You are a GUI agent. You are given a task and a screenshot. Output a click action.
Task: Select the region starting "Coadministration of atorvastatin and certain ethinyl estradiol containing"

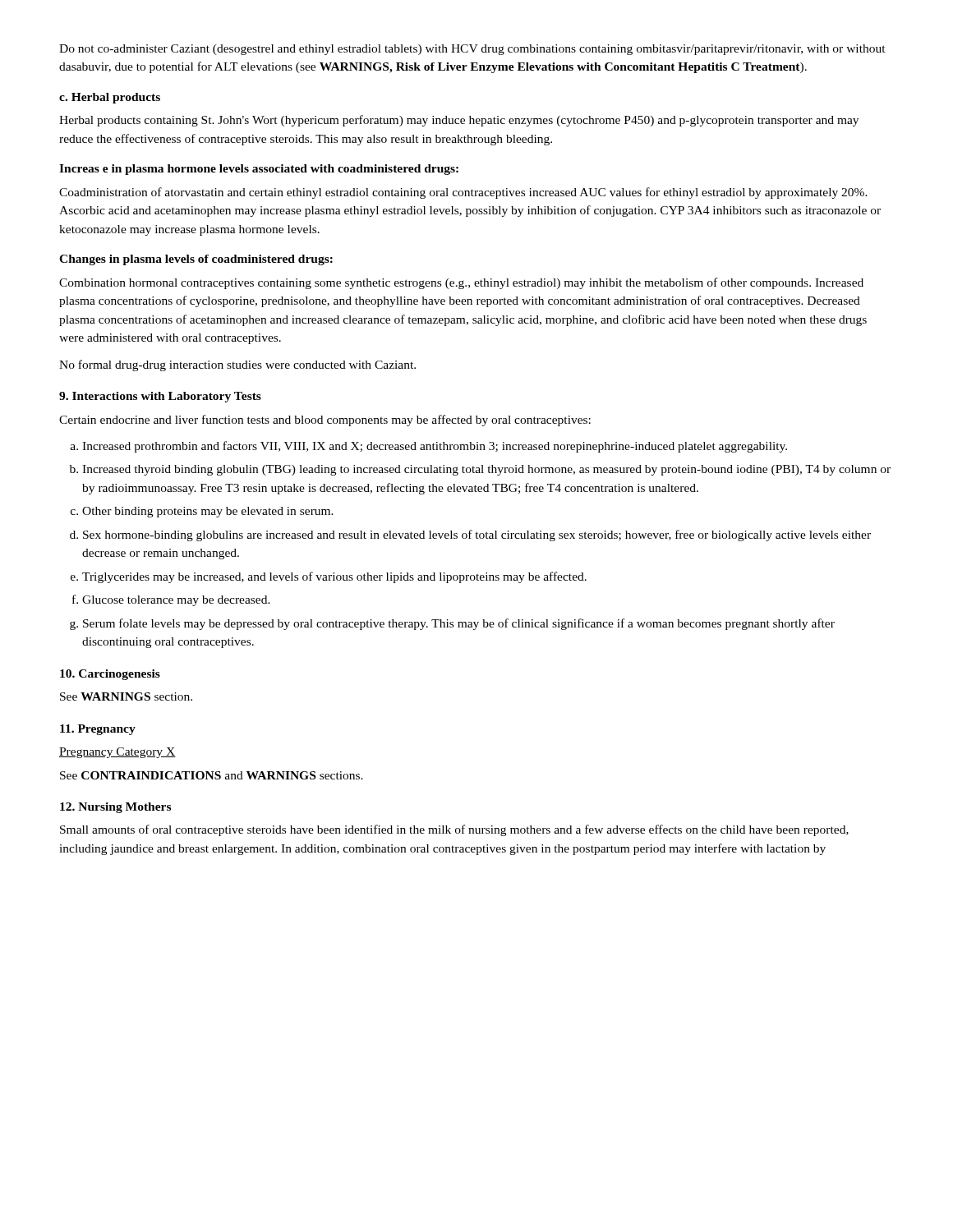tap(470, 210)
